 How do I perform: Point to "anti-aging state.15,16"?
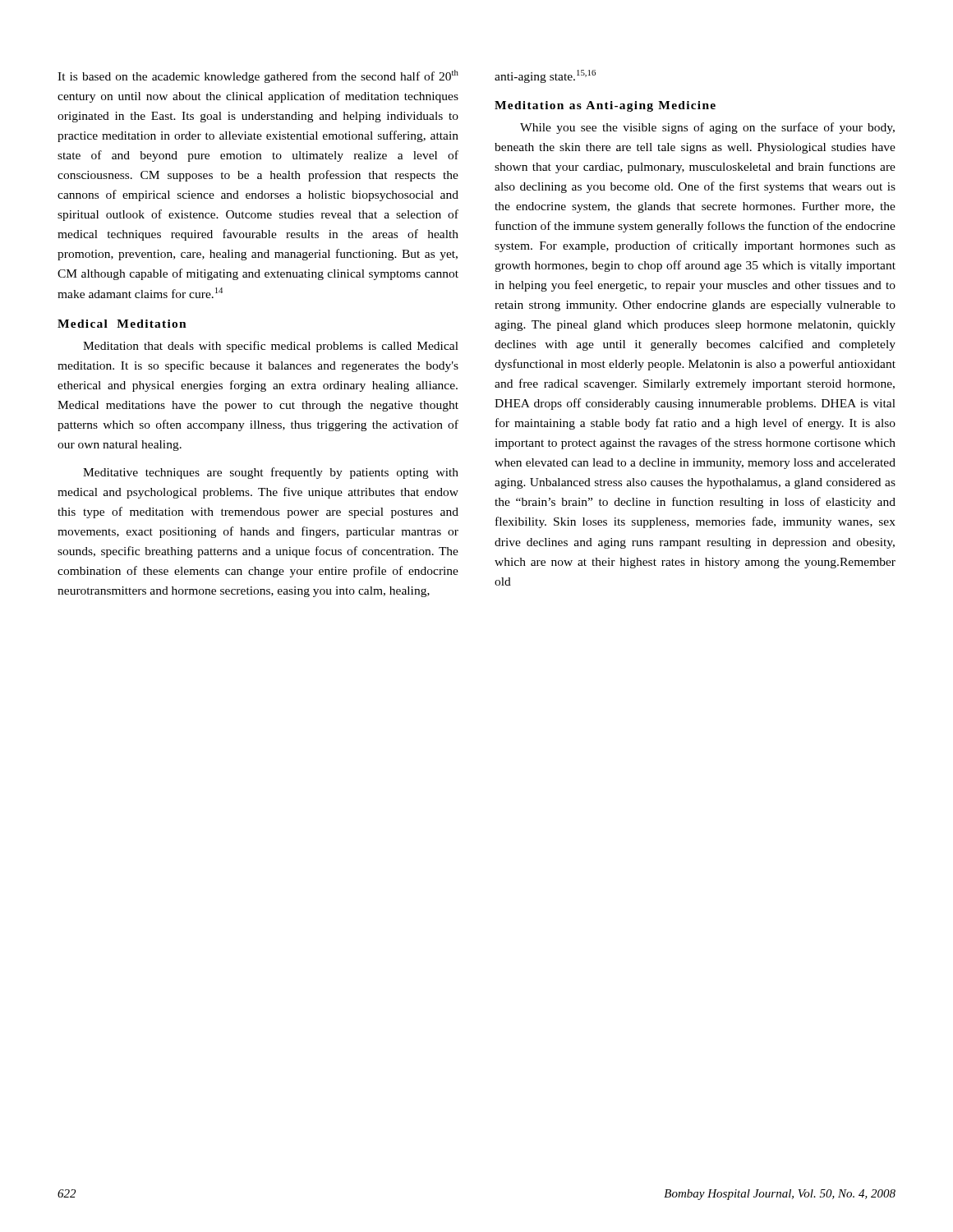point(545,76)
